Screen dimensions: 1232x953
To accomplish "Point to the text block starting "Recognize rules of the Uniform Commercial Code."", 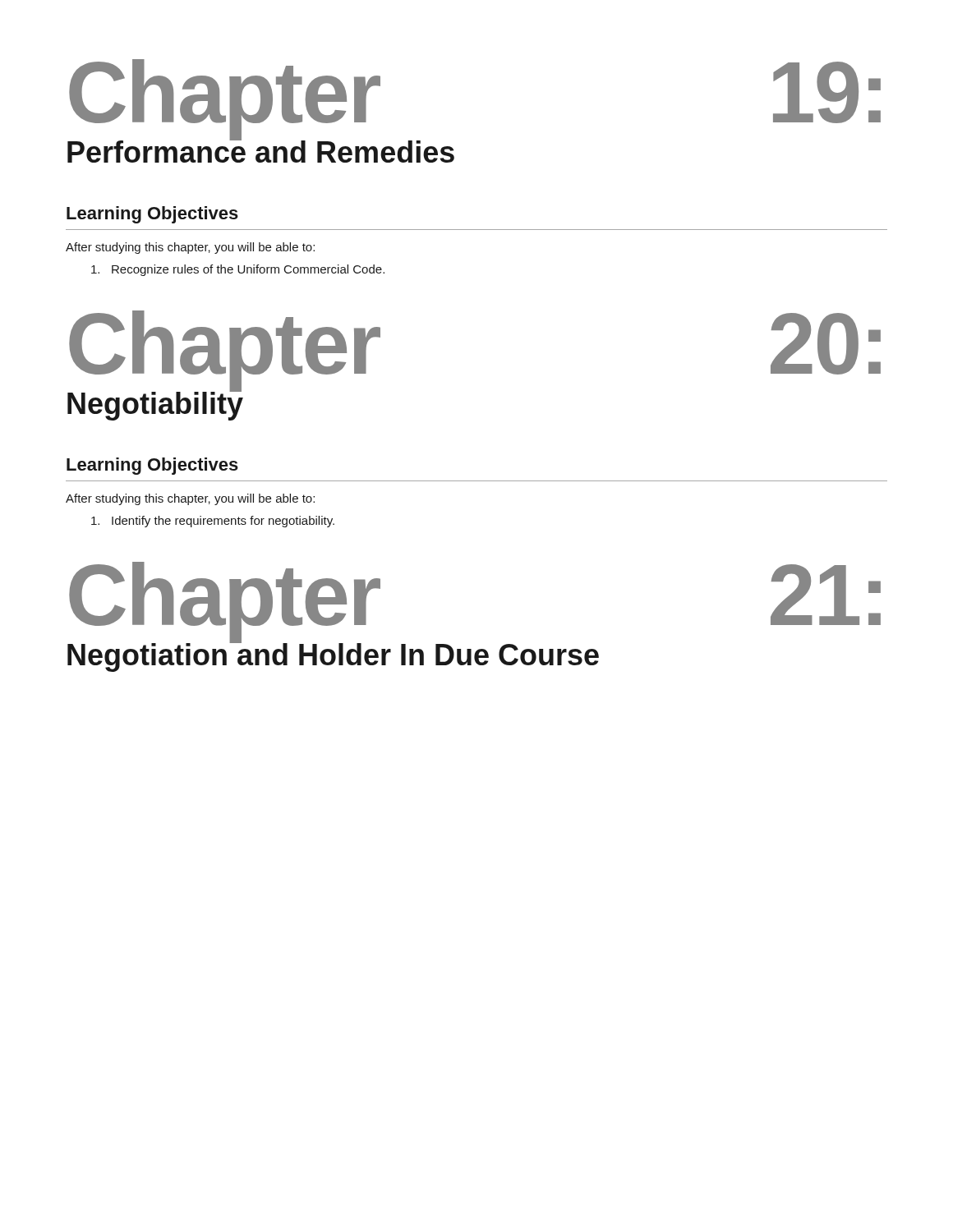I will 238,270.
